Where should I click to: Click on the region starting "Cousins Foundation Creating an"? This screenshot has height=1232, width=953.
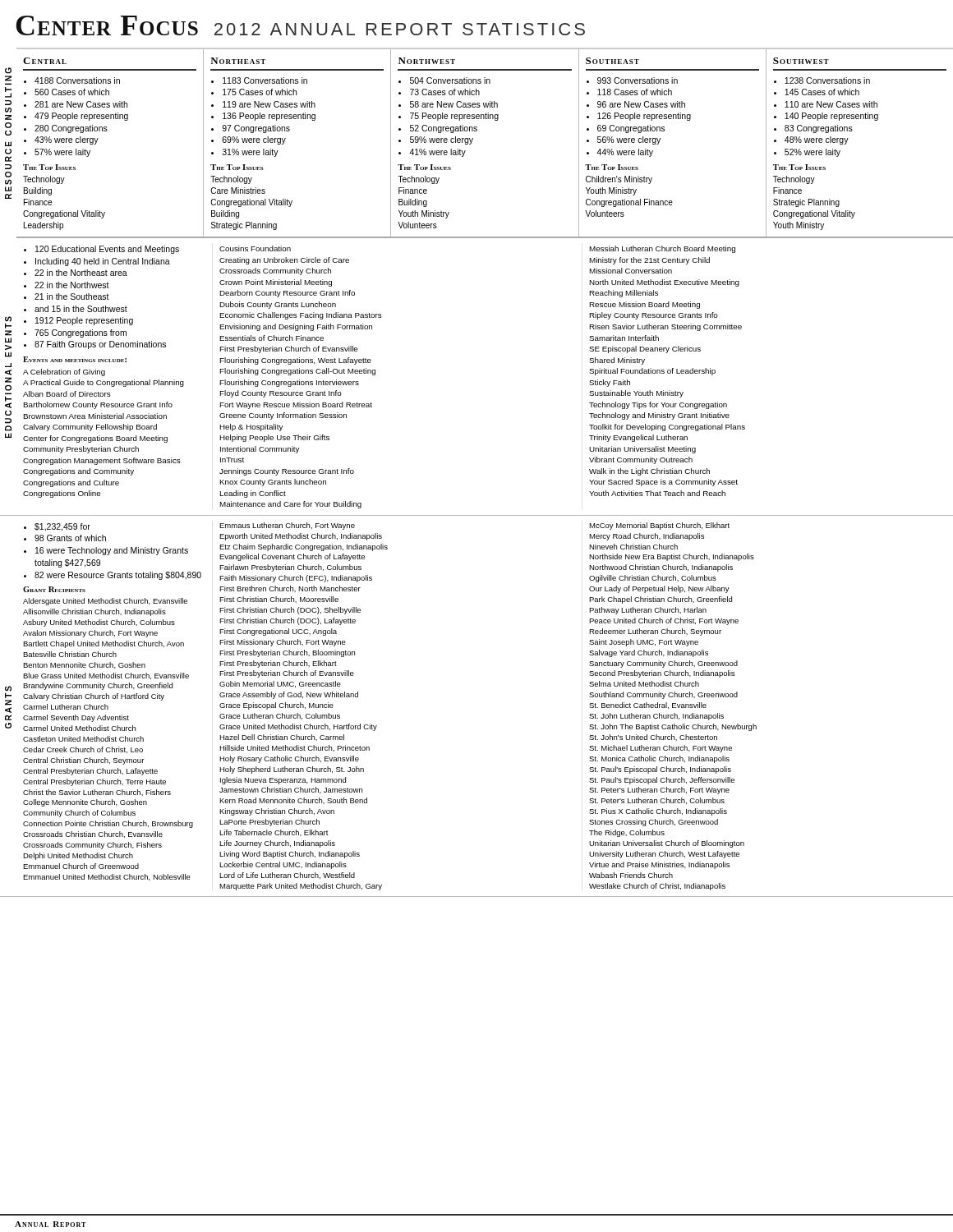point(301,376)
